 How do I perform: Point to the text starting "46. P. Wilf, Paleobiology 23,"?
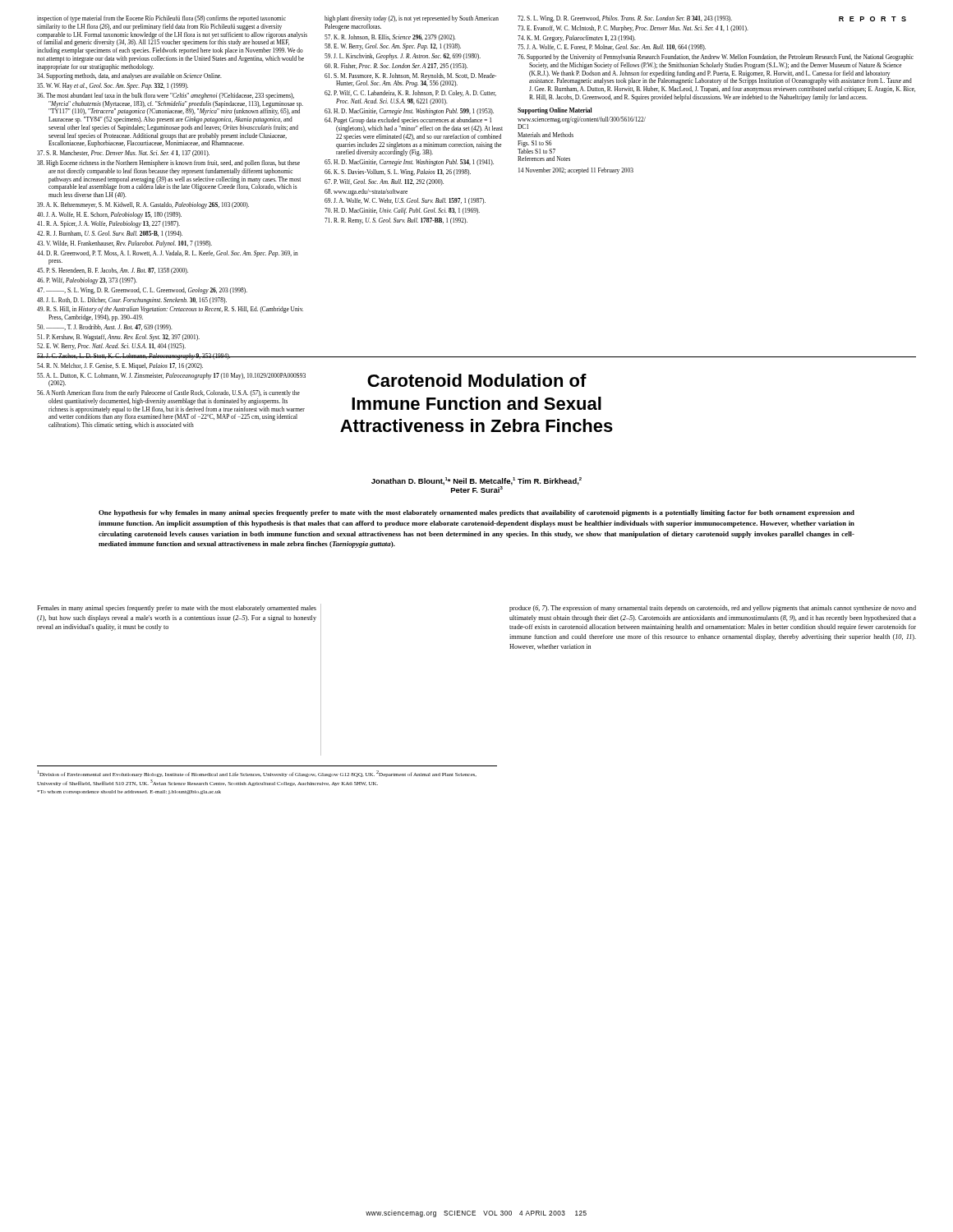tap(87, 280)
